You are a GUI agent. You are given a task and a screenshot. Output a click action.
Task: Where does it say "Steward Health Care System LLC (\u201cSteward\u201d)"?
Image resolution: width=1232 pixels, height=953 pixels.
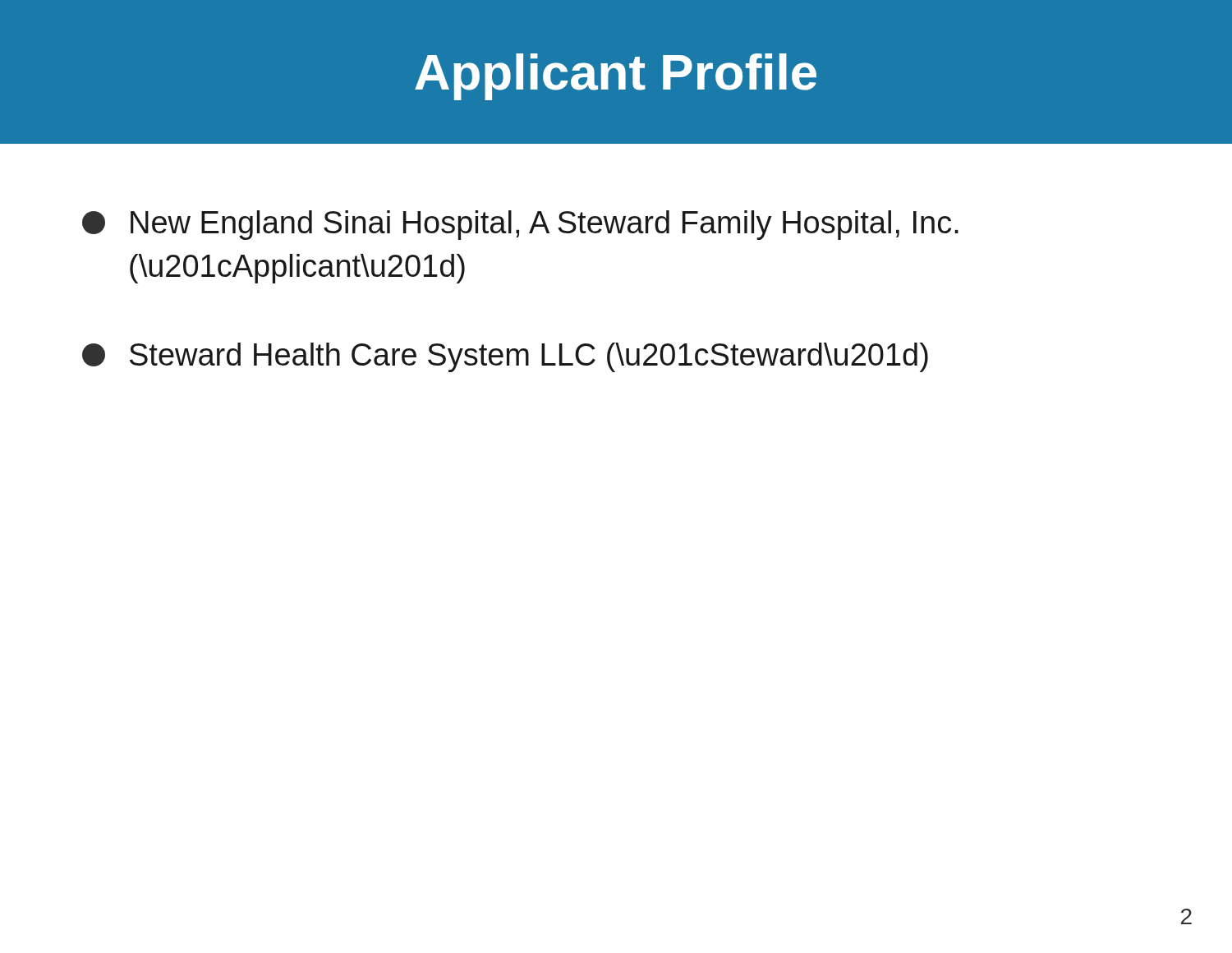point(616,356)
